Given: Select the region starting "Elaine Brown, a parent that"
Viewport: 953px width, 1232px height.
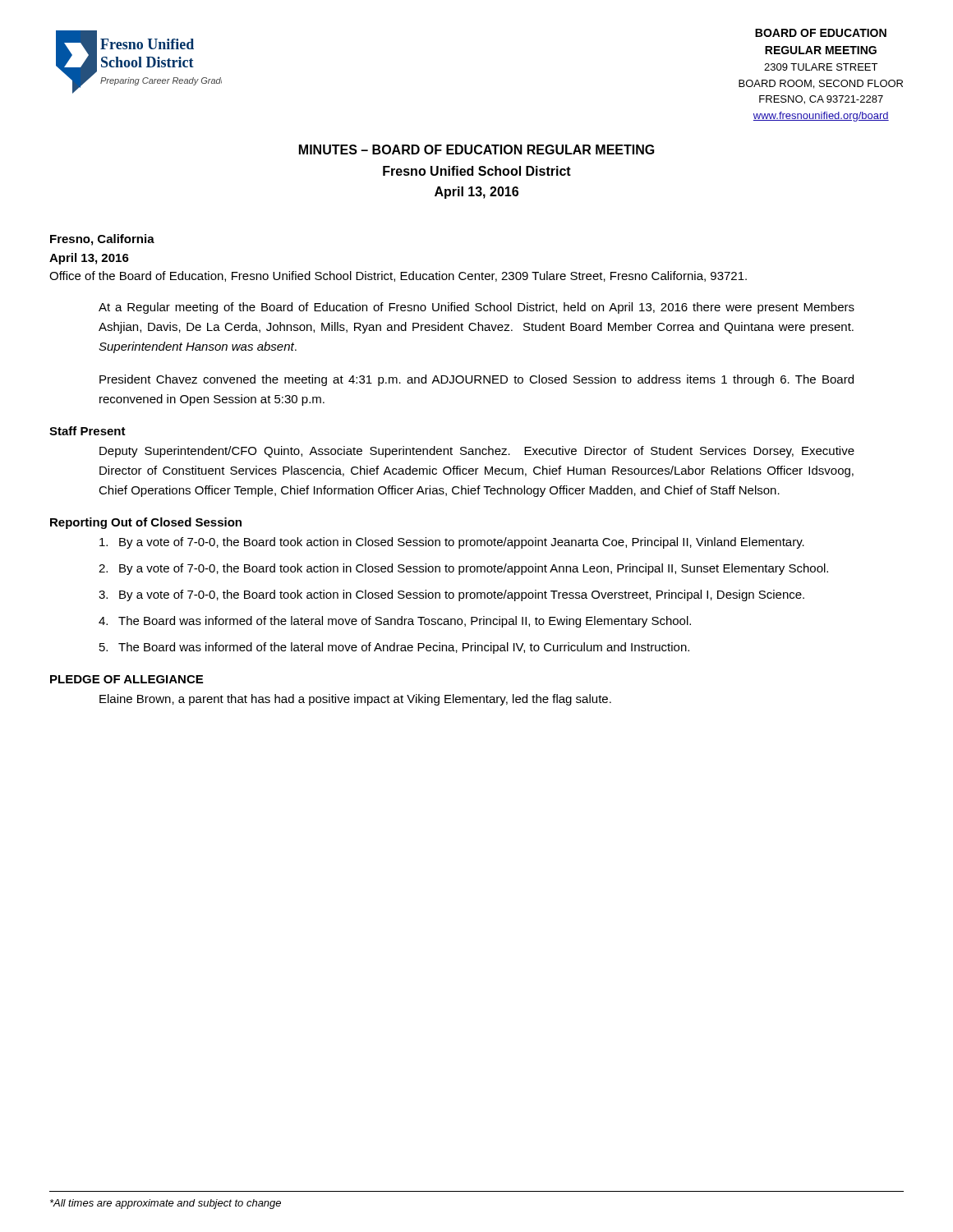Looking at the screenshot, I should (x=355, y=698).
